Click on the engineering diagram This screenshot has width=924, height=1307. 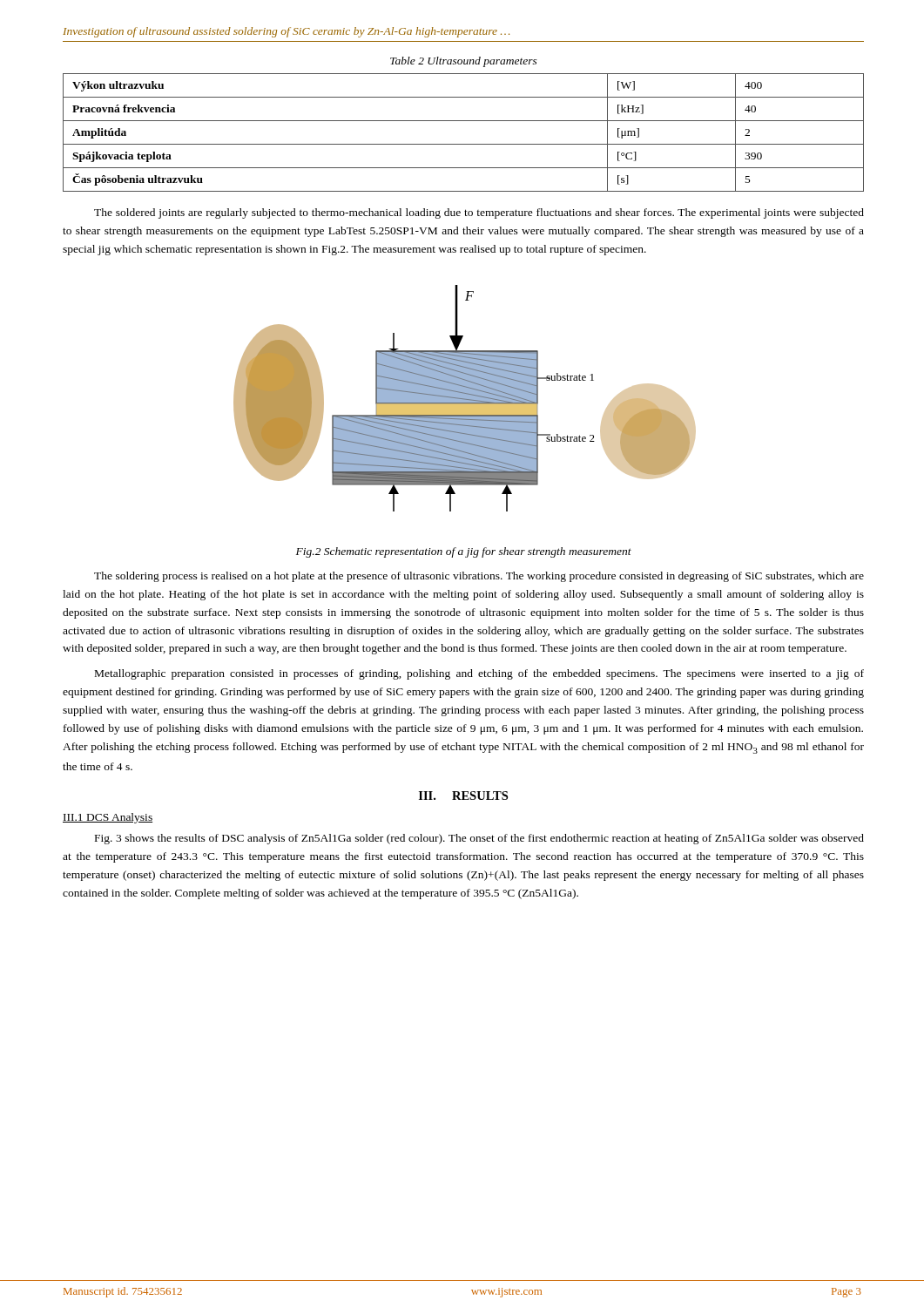(463, 404)
